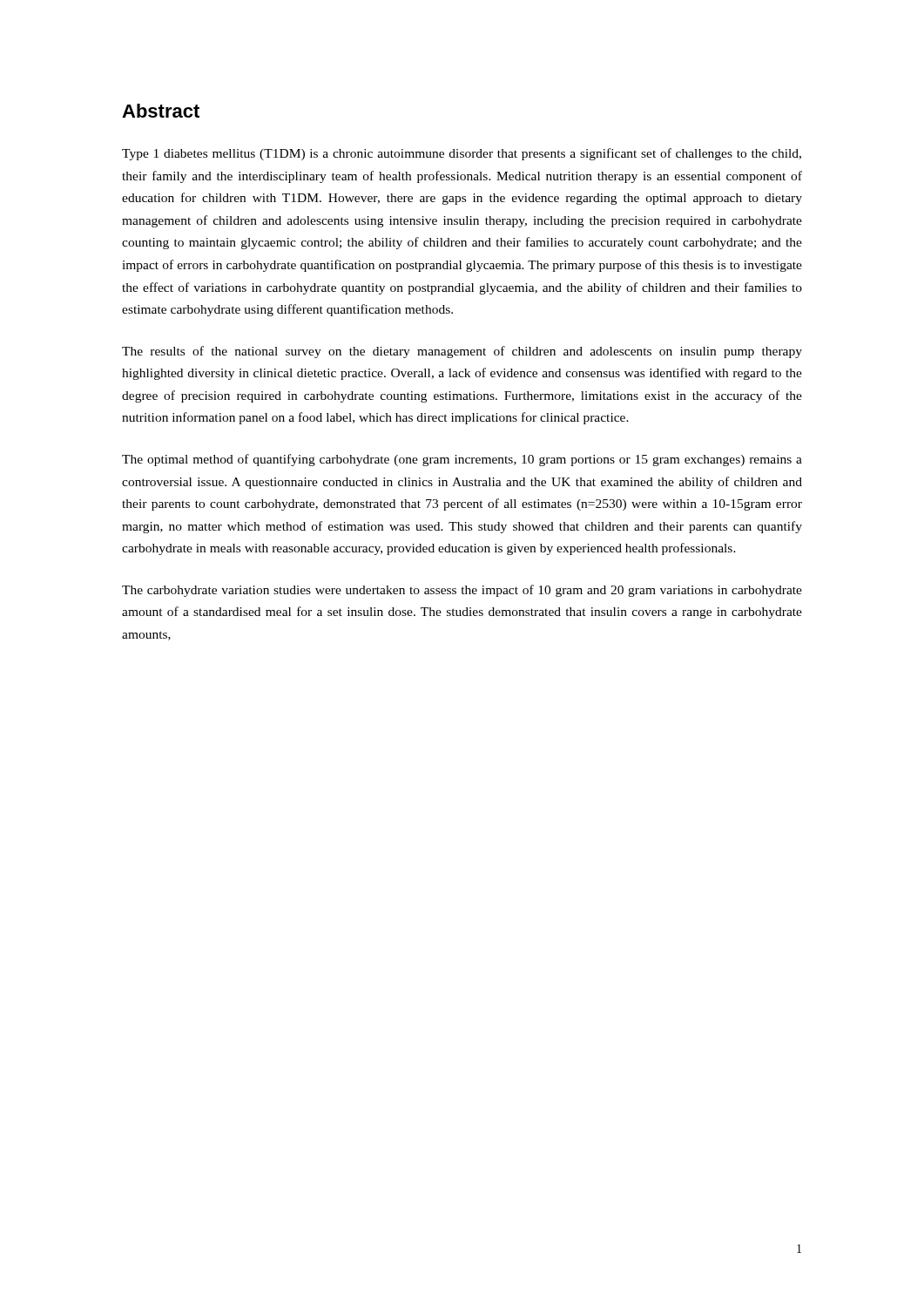Screen dimensions: 1307x924
Task: Navigate to the block starting "The carbohydrate variation studies were undertaken to"
Action: pos(462,612)
